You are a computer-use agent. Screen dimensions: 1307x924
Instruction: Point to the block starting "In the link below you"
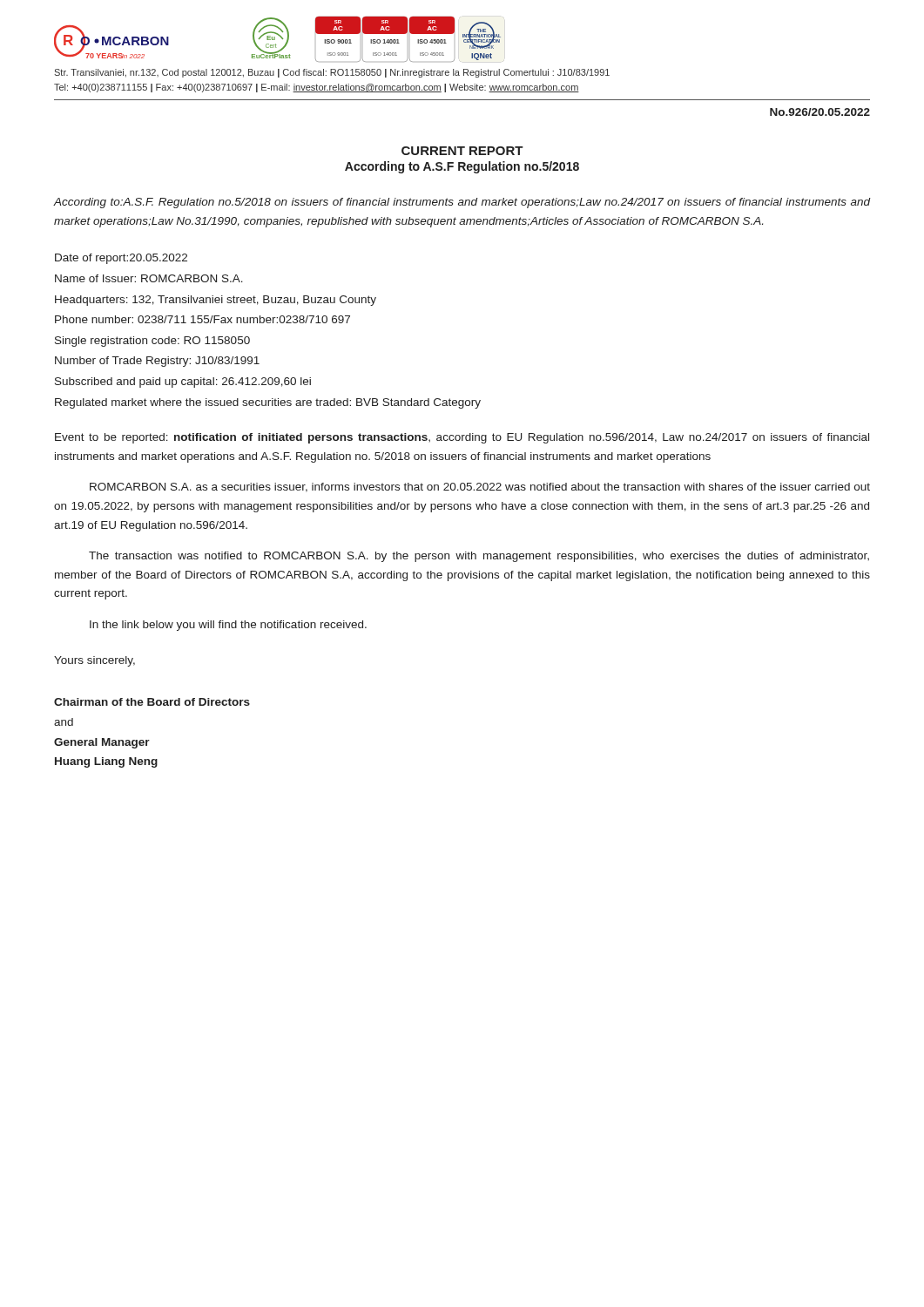pyautogui.click(x=228, y=624)
